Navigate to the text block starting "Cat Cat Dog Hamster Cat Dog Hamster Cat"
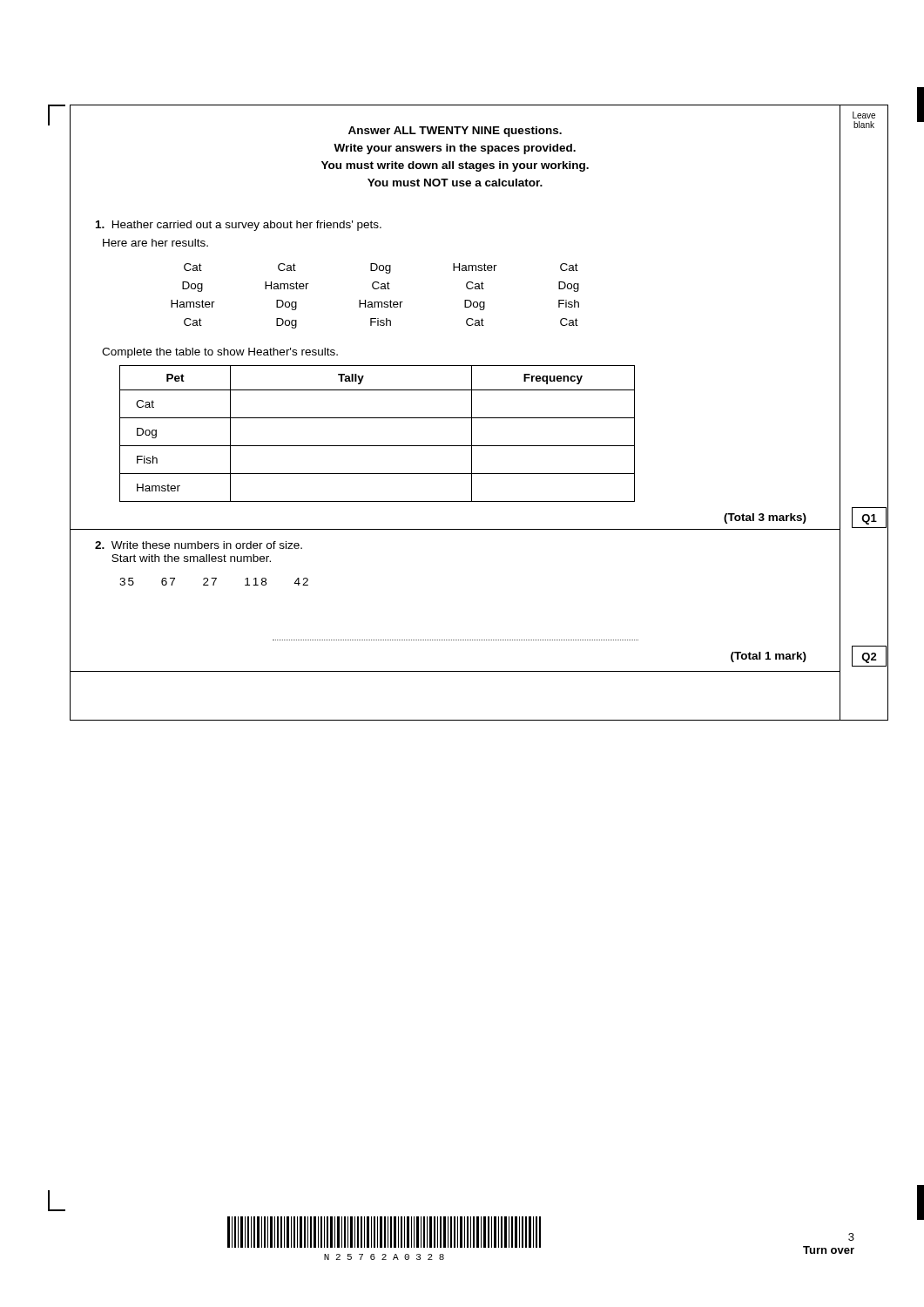This screenshot has height=1307, width=924. tap(381, 294)
